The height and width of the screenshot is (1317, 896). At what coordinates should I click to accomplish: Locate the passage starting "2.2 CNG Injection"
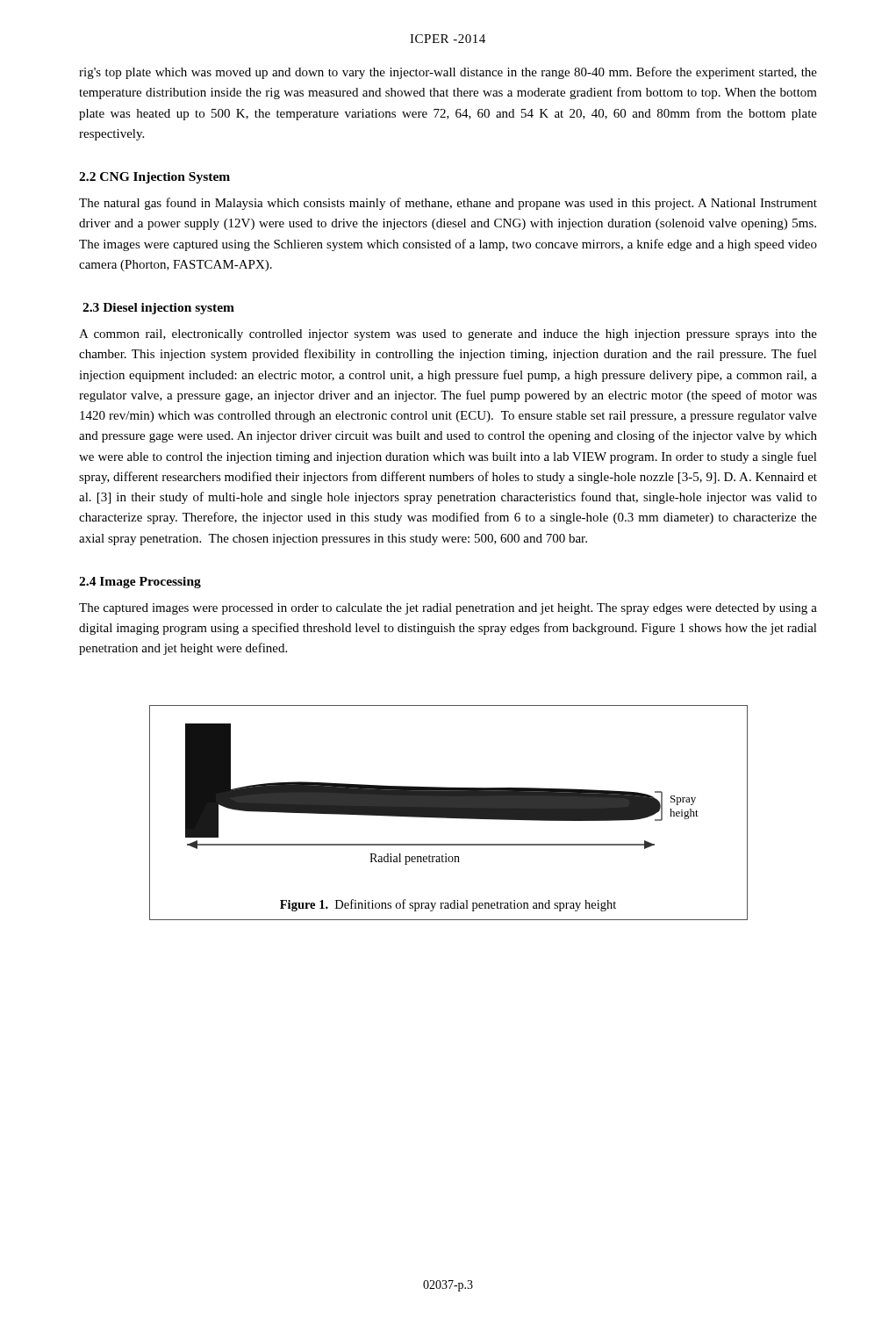click(155, 176)
